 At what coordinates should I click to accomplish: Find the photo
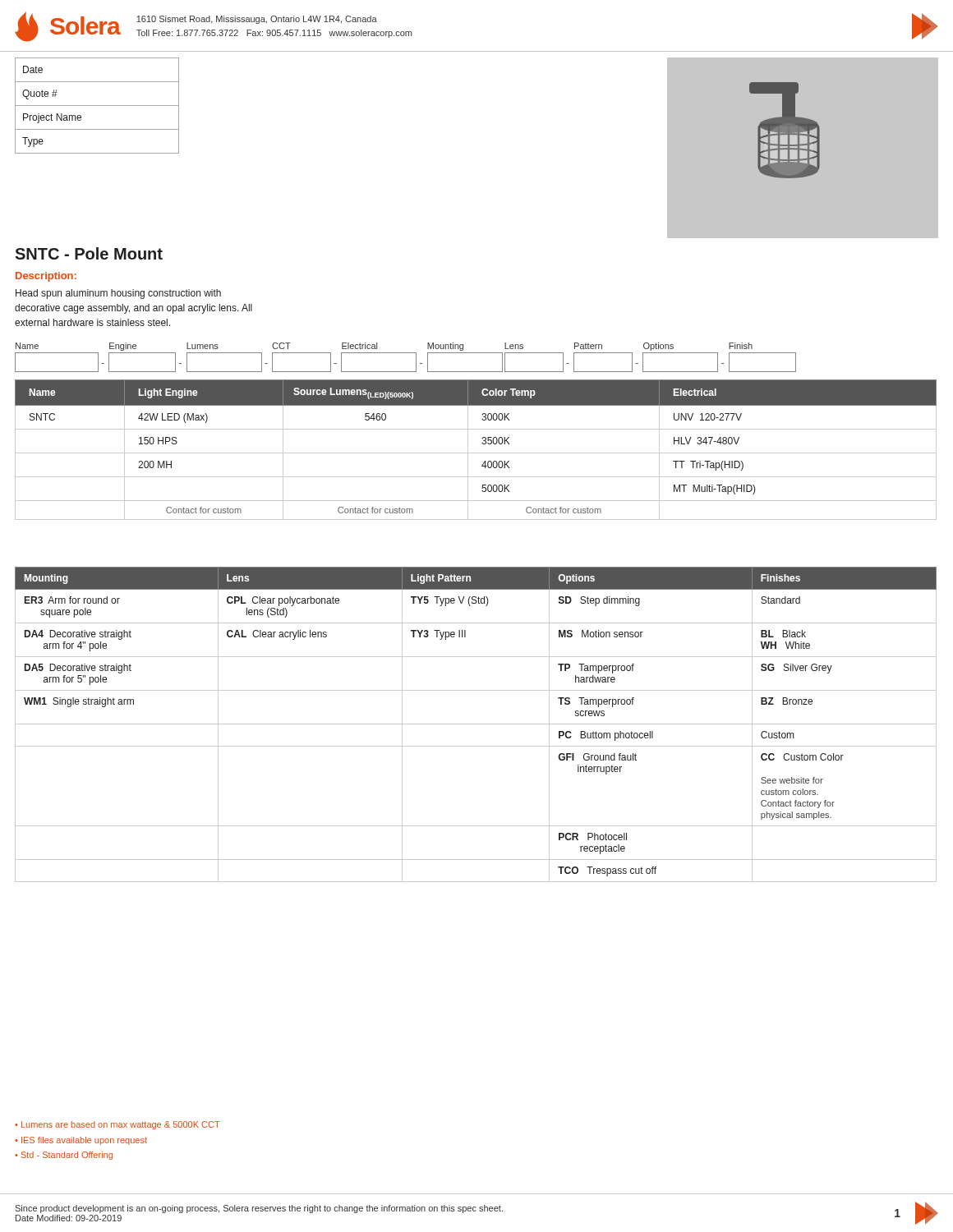pos(803,148)
